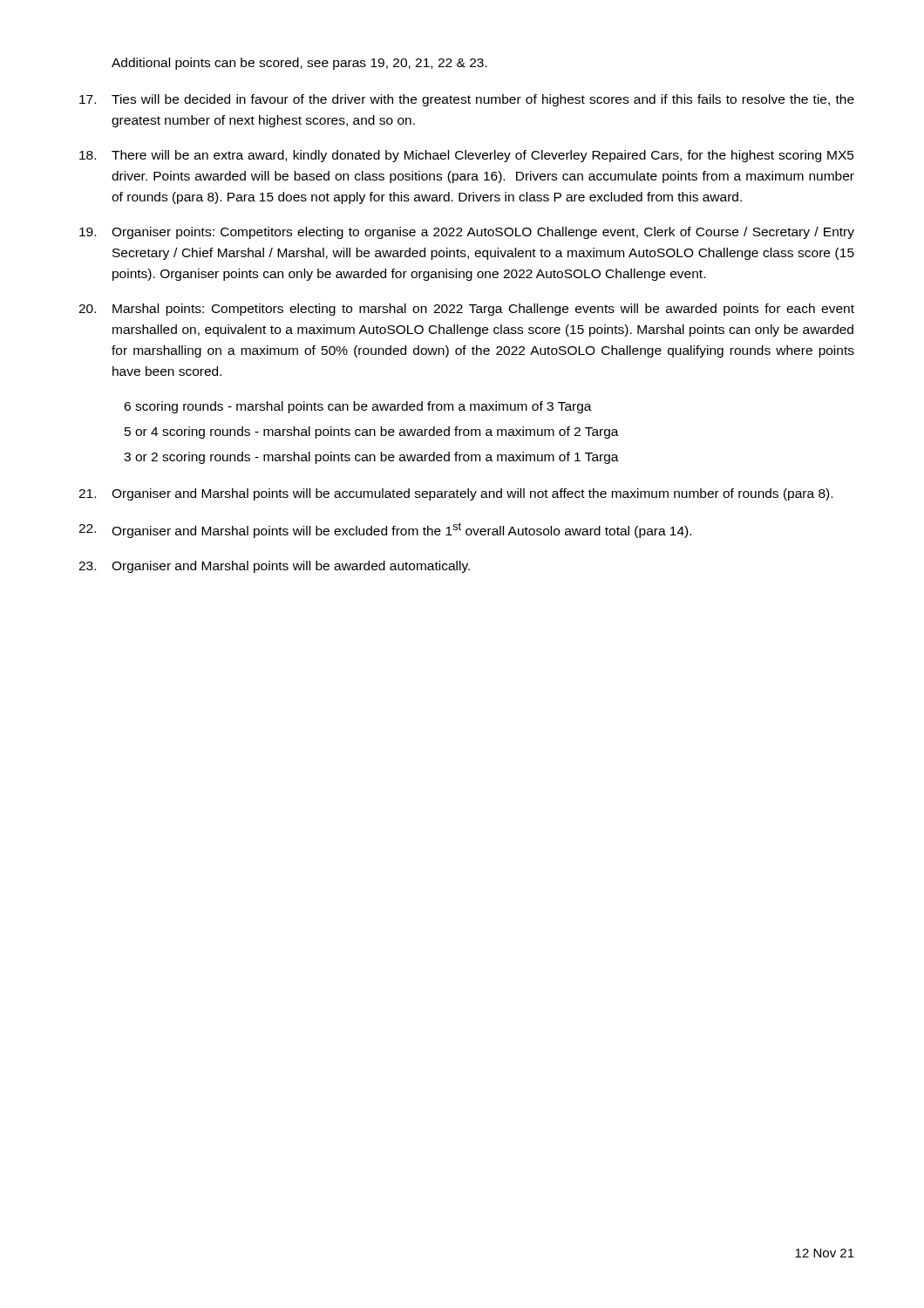The image size is (924, 1308).
Task: Locate the list item that reads "17. Ties will be decided in favour"
Action: 466,110
